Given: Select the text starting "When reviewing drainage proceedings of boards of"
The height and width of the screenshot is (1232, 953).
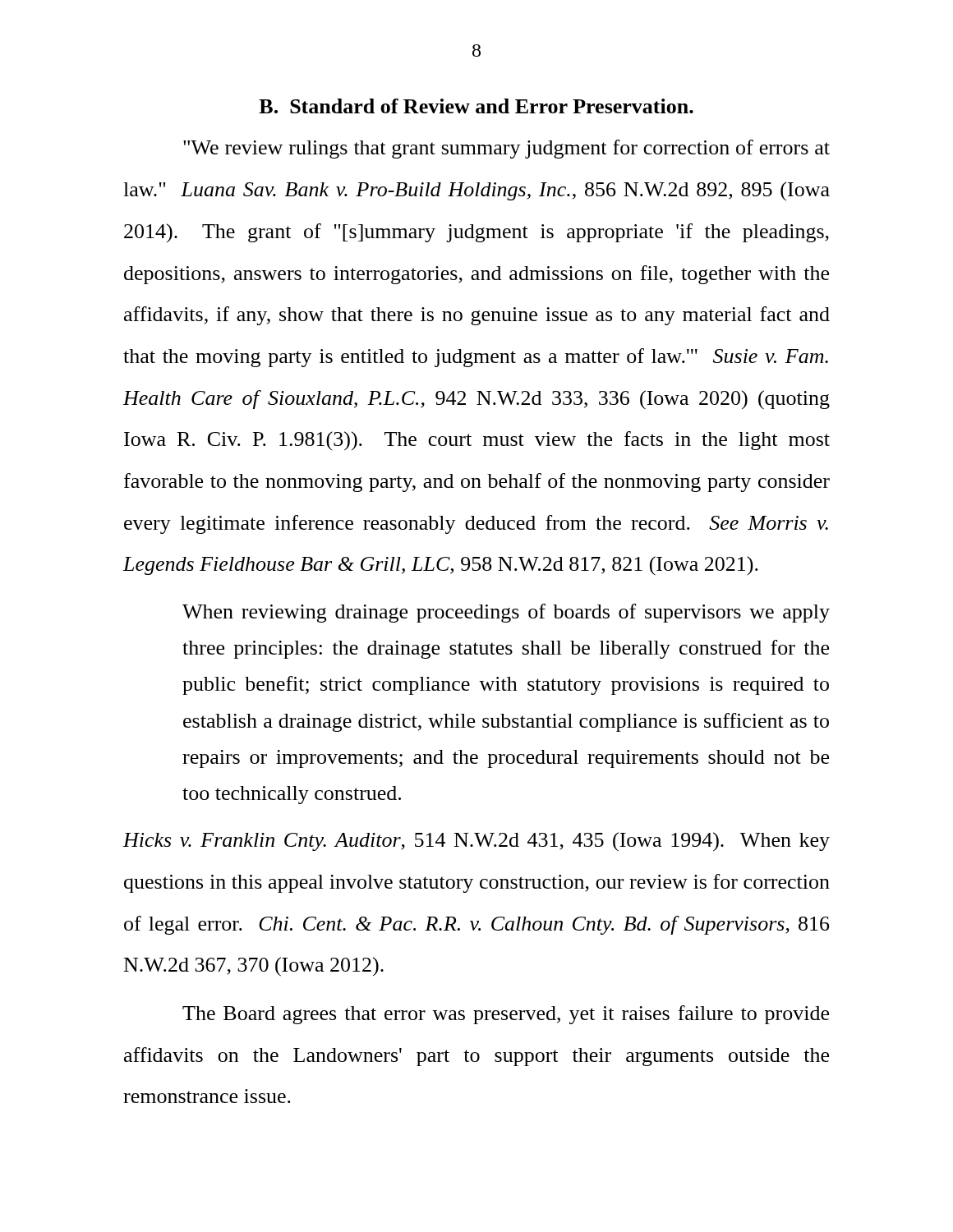Looking at the screenshot, I should [x=506, y=613].
